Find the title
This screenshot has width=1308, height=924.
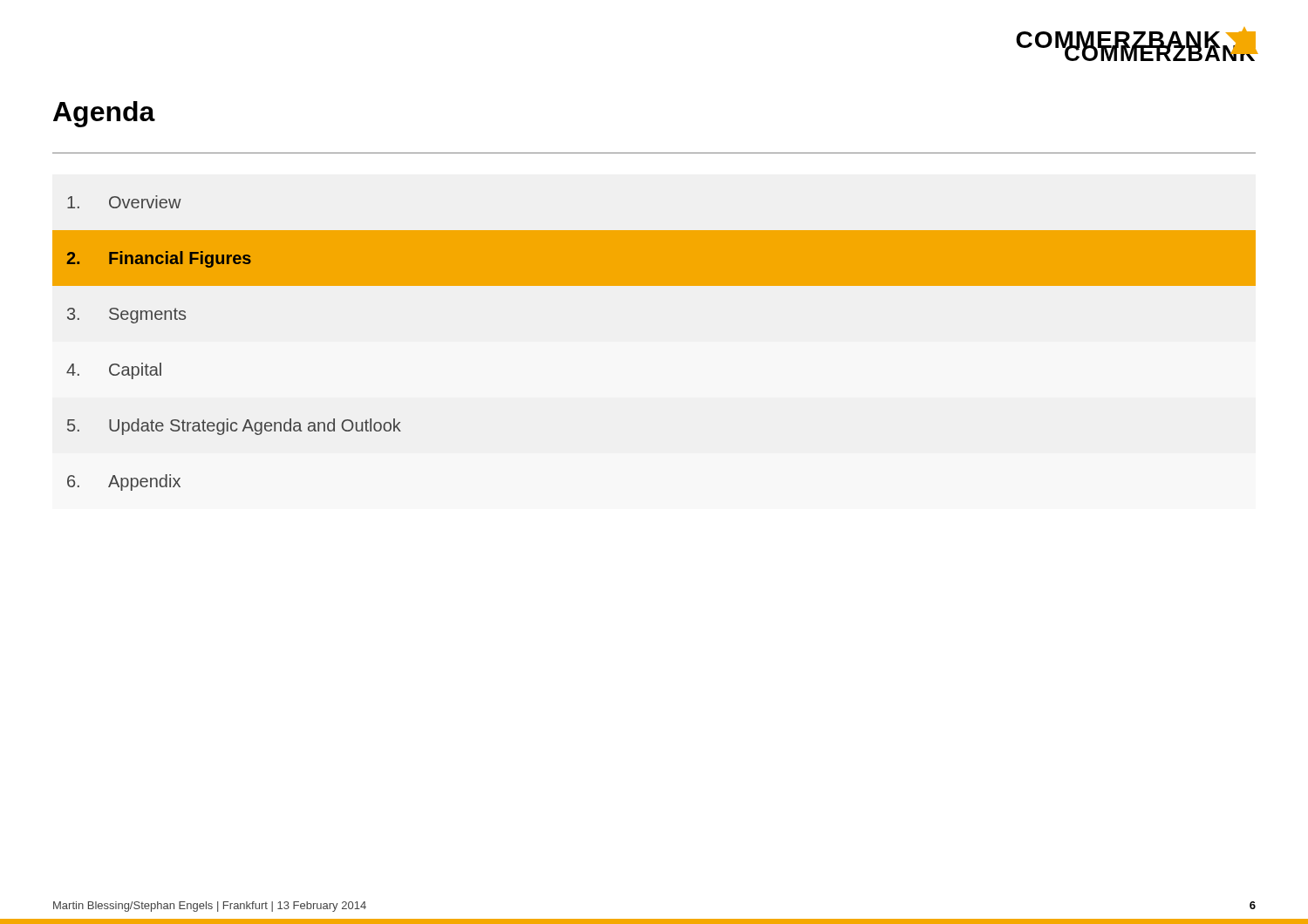(x=103, y=112)
